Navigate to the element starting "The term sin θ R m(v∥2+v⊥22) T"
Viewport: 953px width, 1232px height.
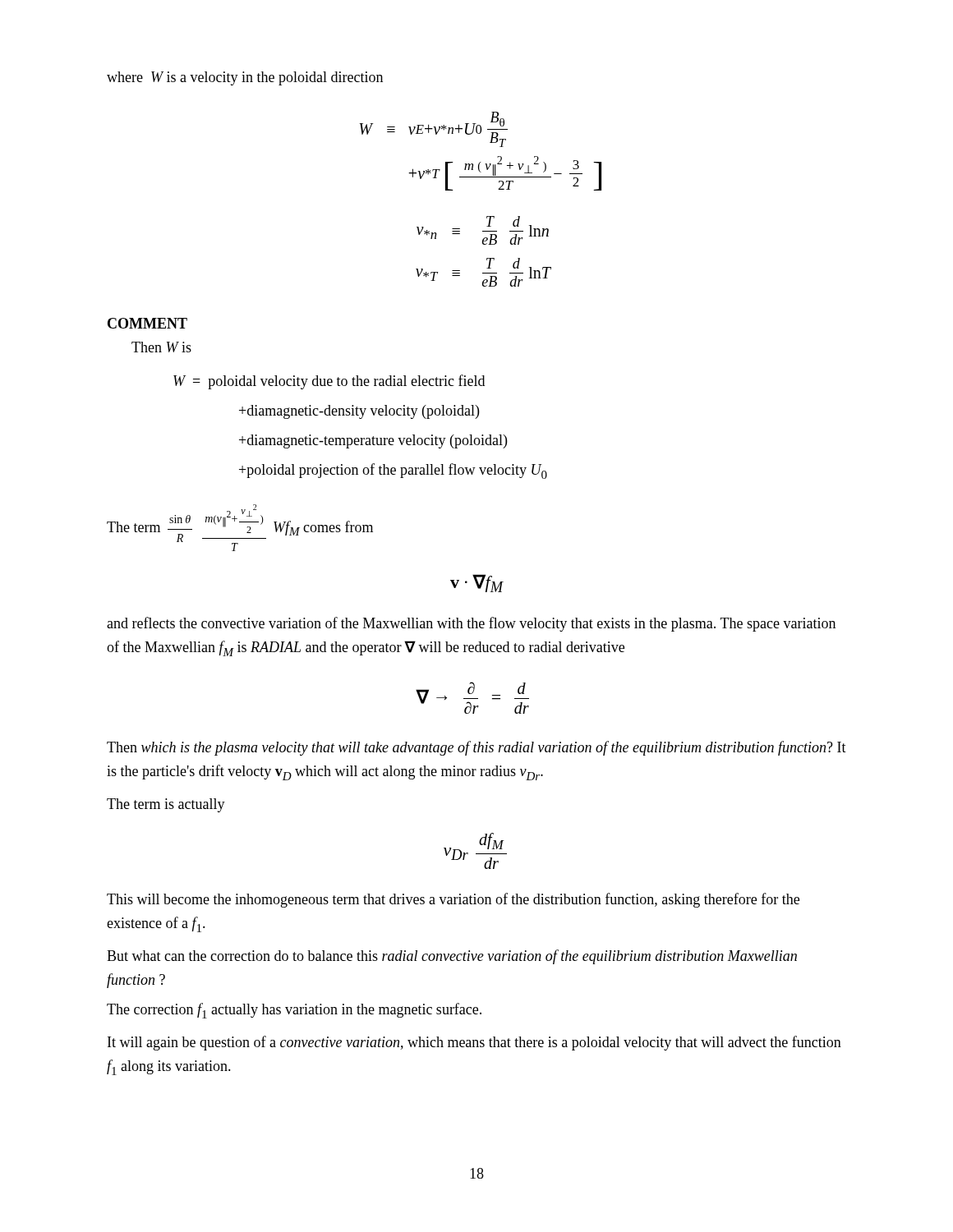coord(240,528)
